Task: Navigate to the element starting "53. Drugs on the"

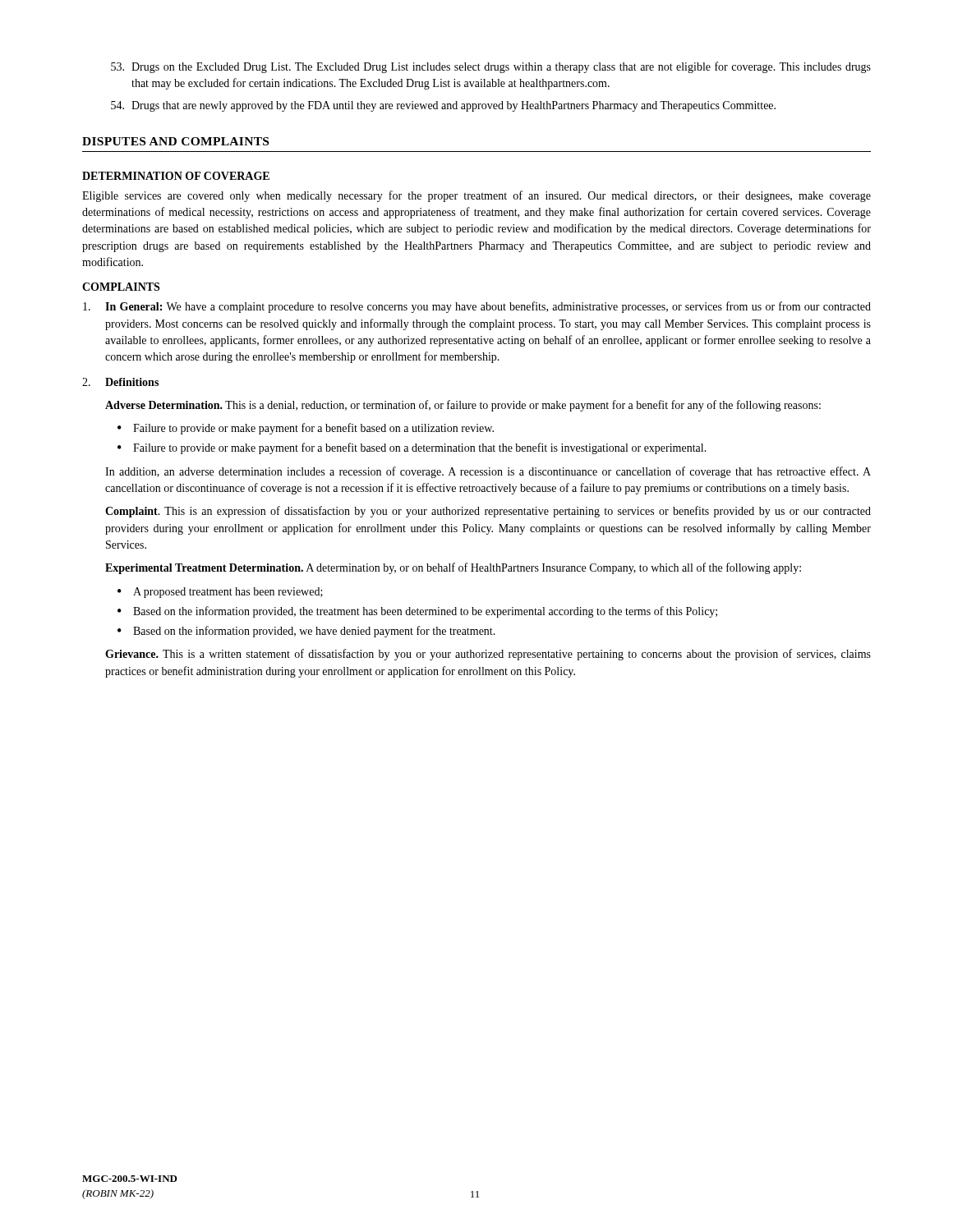Action: [x=476, y=76]
